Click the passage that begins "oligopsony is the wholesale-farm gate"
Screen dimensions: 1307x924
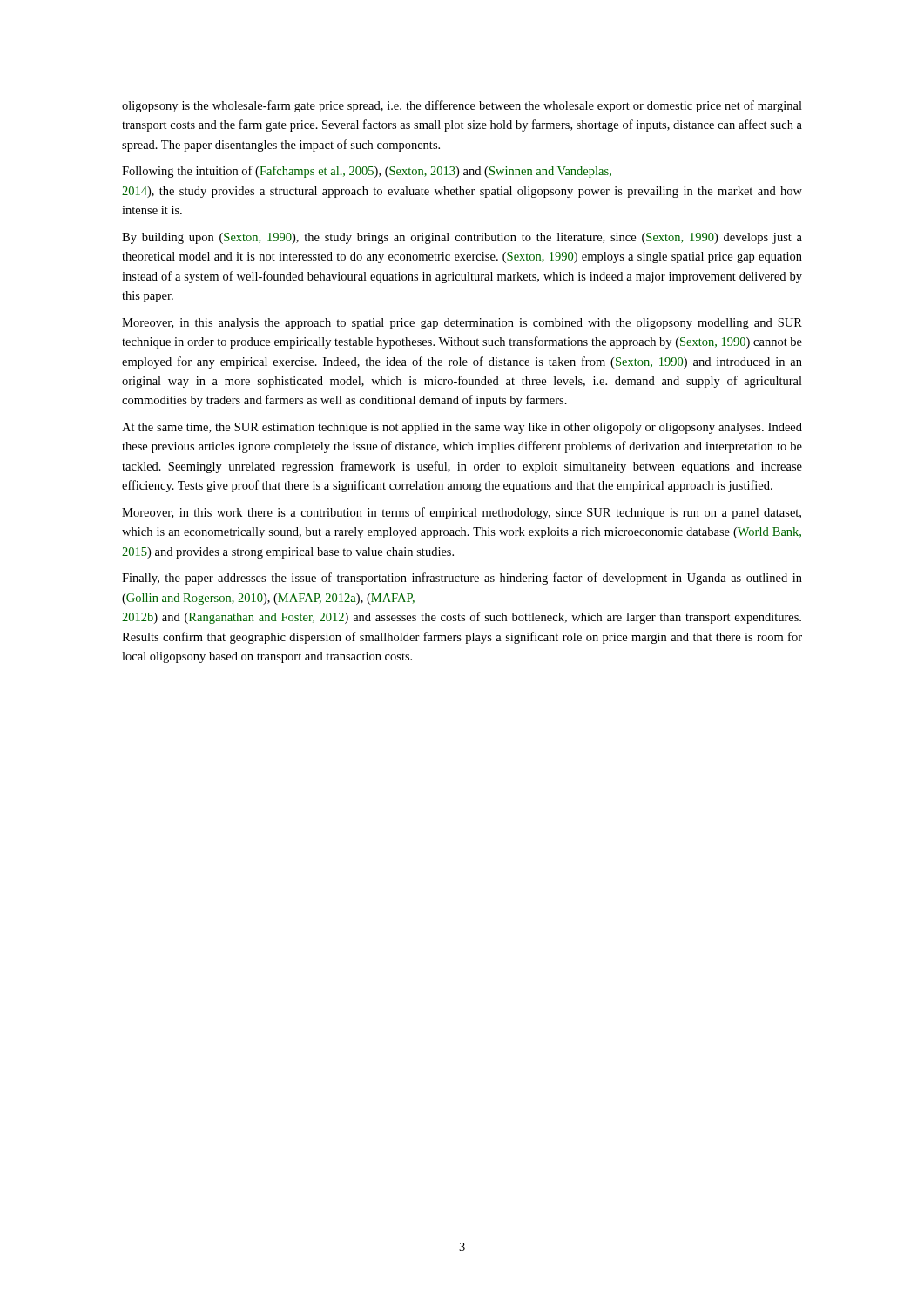pos(462,381)
